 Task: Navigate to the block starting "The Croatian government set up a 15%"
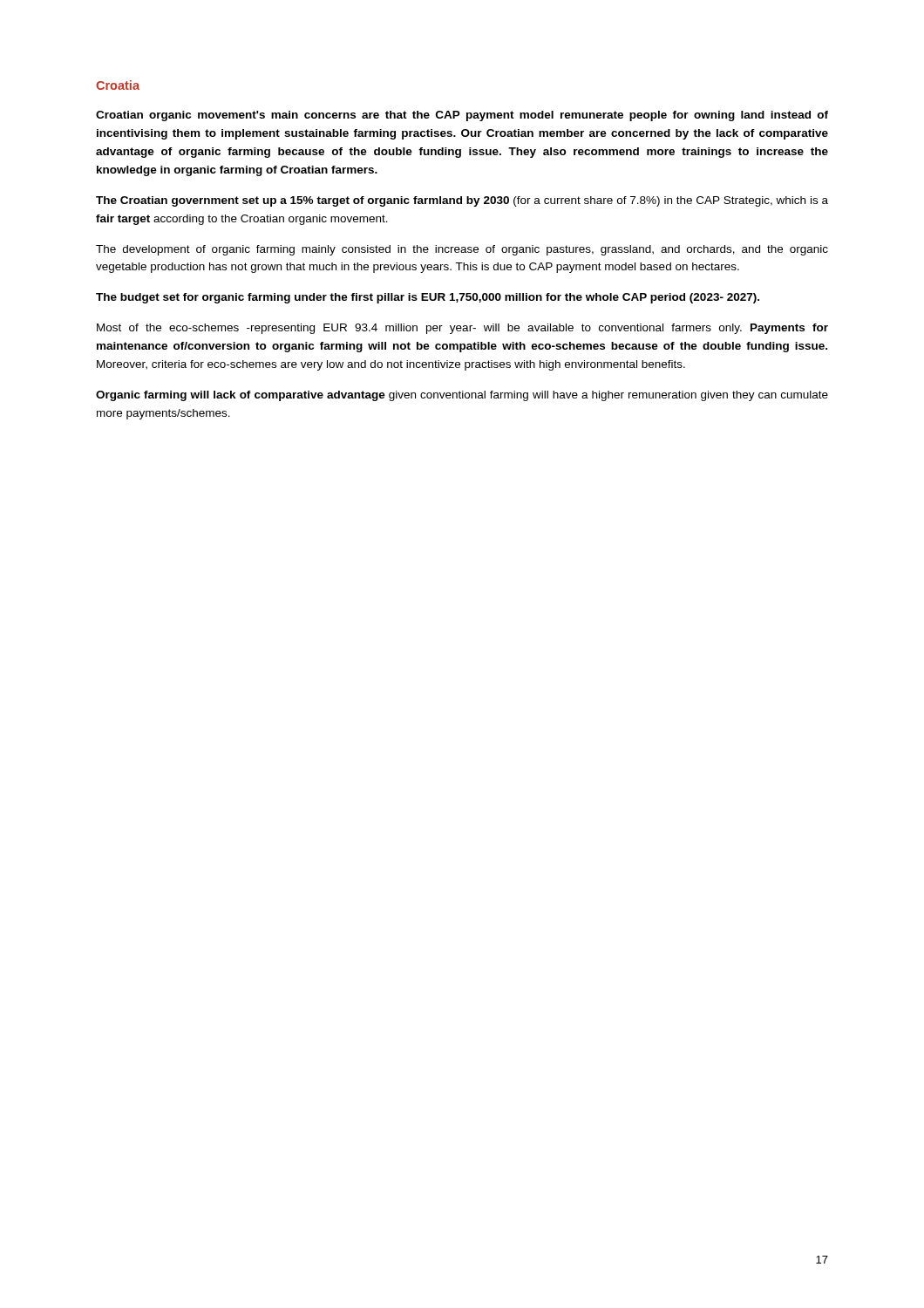[462, 209]
